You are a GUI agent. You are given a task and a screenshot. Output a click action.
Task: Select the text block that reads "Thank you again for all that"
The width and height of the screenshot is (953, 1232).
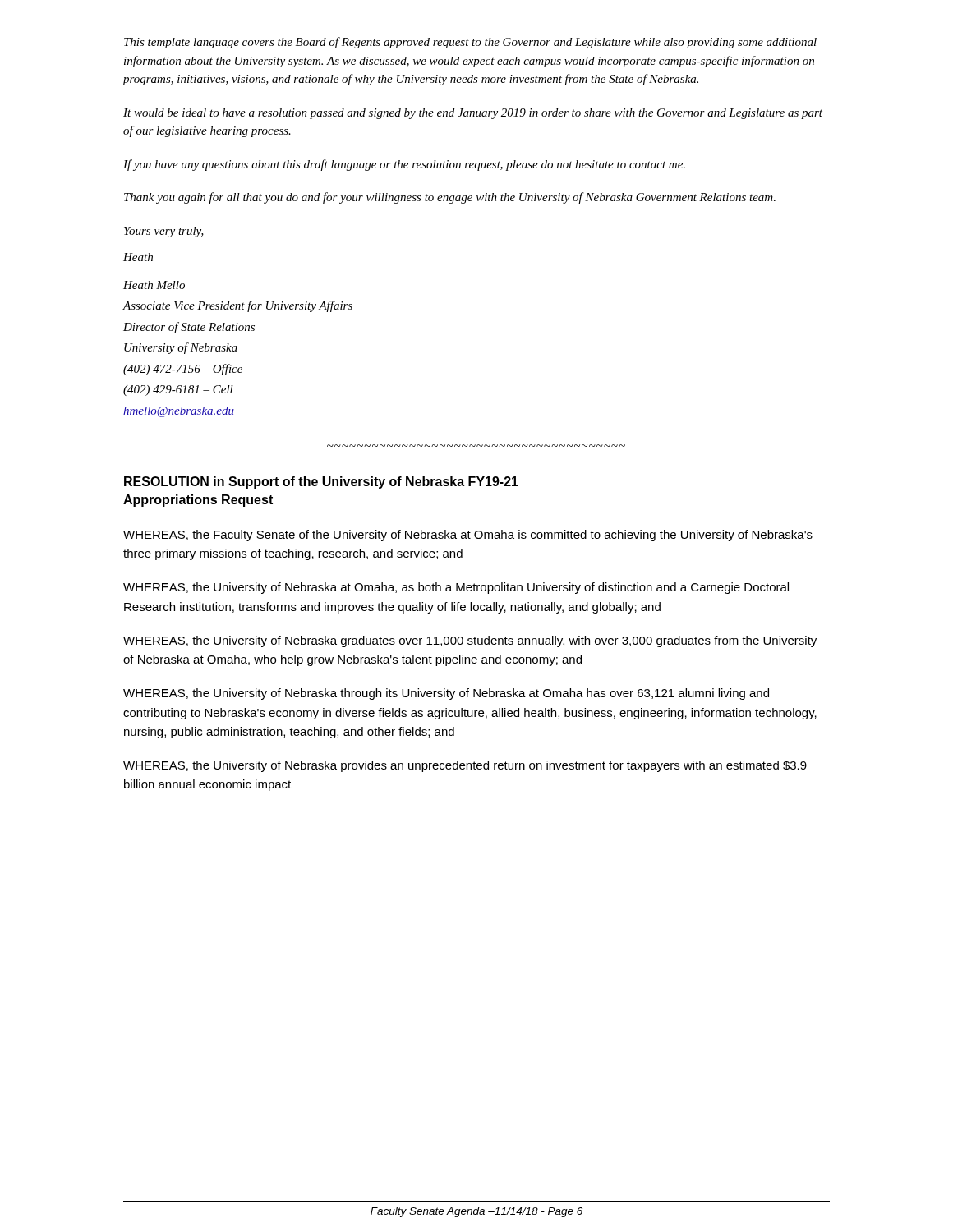pyautogui.click(x=450, y=197)
